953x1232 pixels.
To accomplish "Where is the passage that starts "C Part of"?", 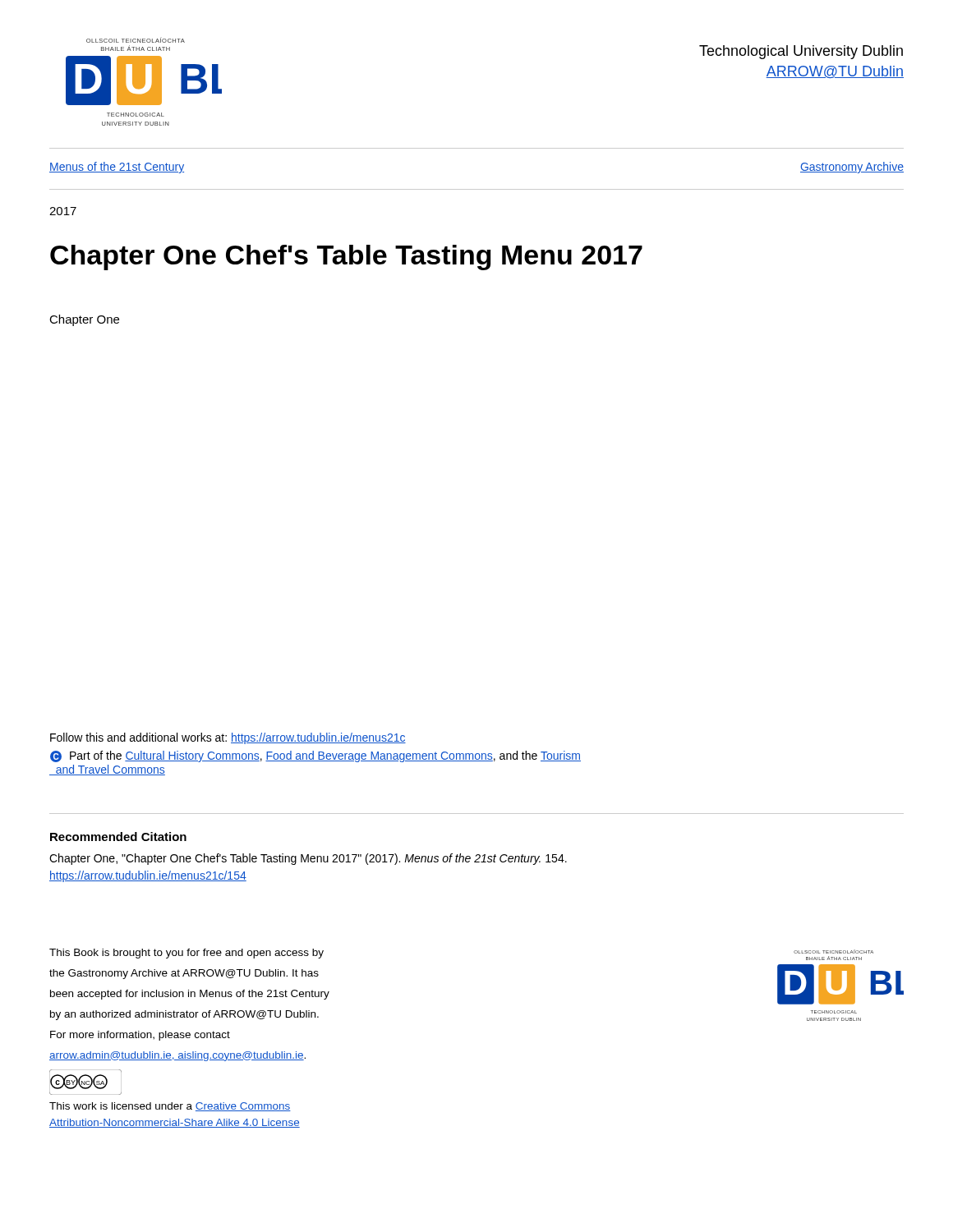I will pyautogui.click(x=315, y=763).
